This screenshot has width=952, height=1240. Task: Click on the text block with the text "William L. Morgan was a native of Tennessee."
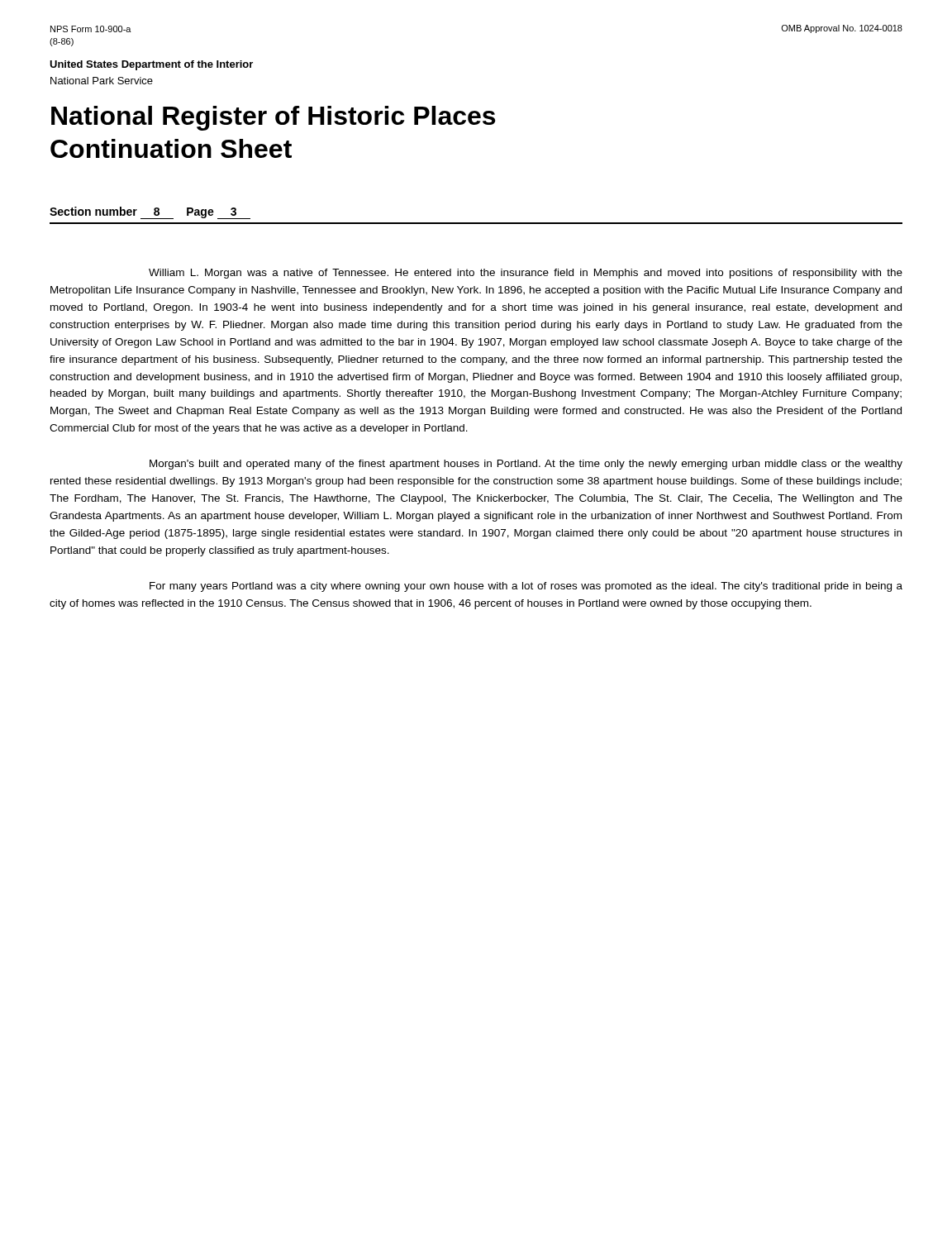click(x=476, y=350)
